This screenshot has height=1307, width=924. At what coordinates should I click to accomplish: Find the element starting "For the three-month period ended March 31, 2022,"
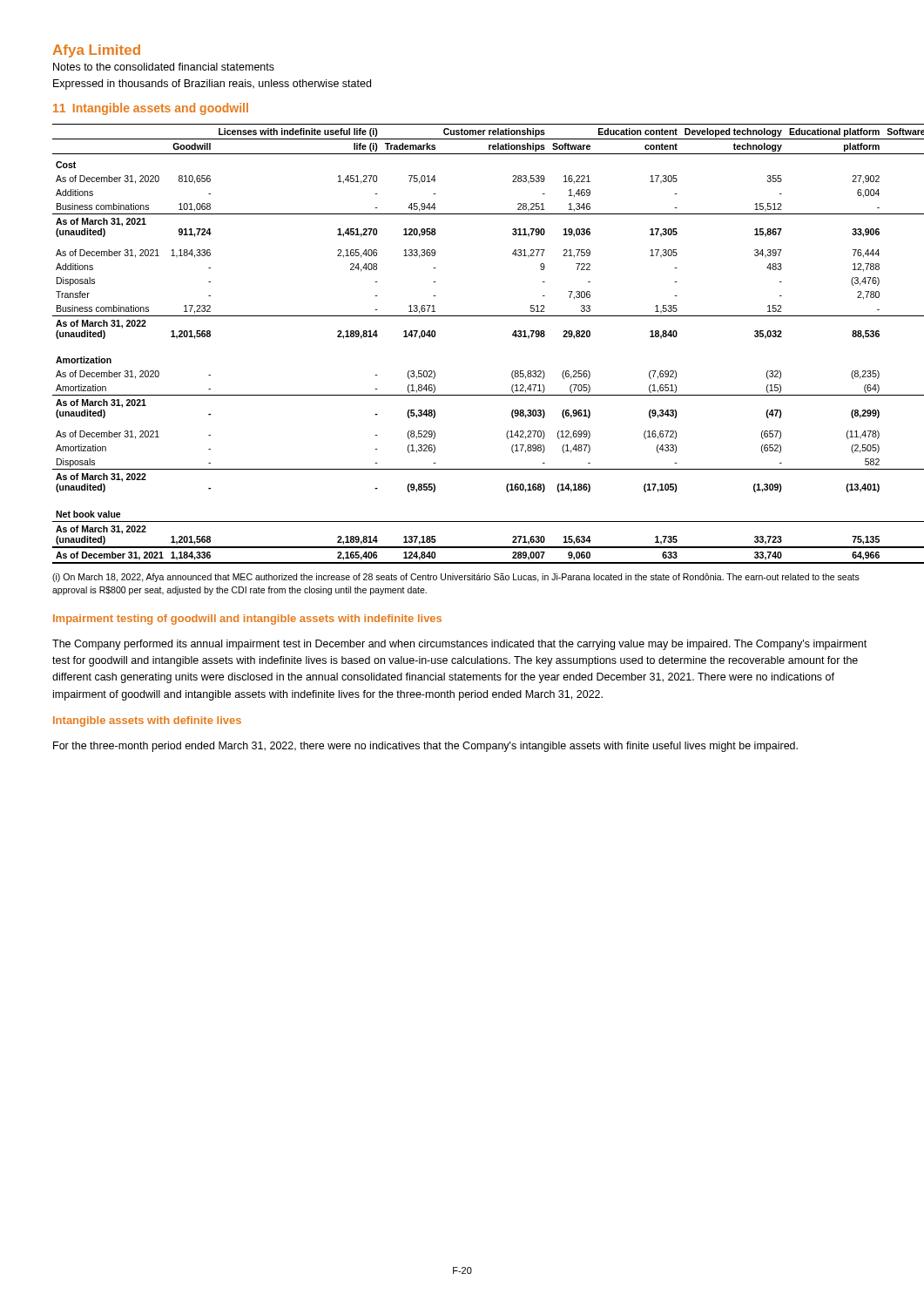[x=462, y=746]
